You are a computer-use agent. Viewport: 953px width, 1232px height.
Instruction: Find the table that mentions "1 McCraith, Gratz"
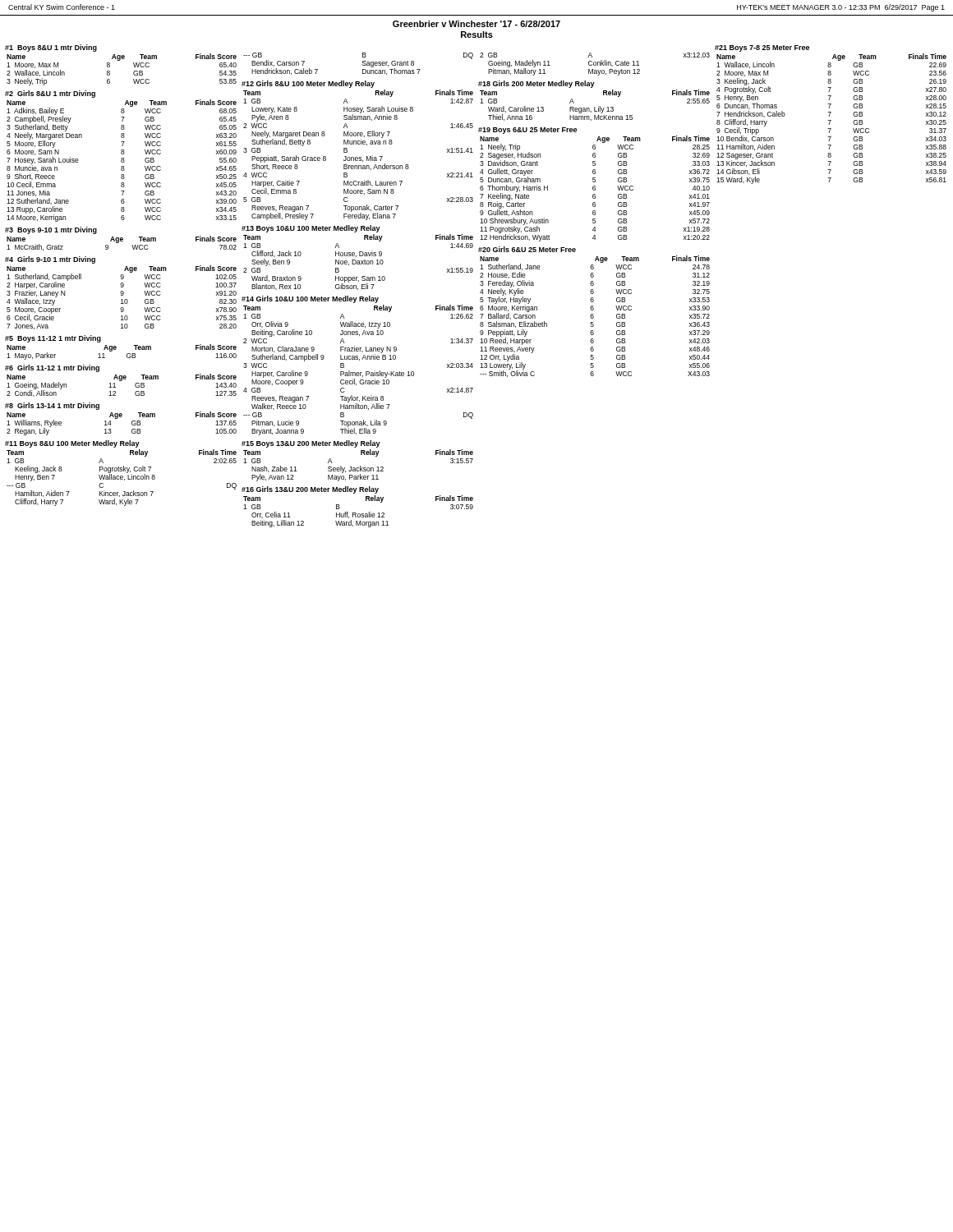(x=122, y=239)
